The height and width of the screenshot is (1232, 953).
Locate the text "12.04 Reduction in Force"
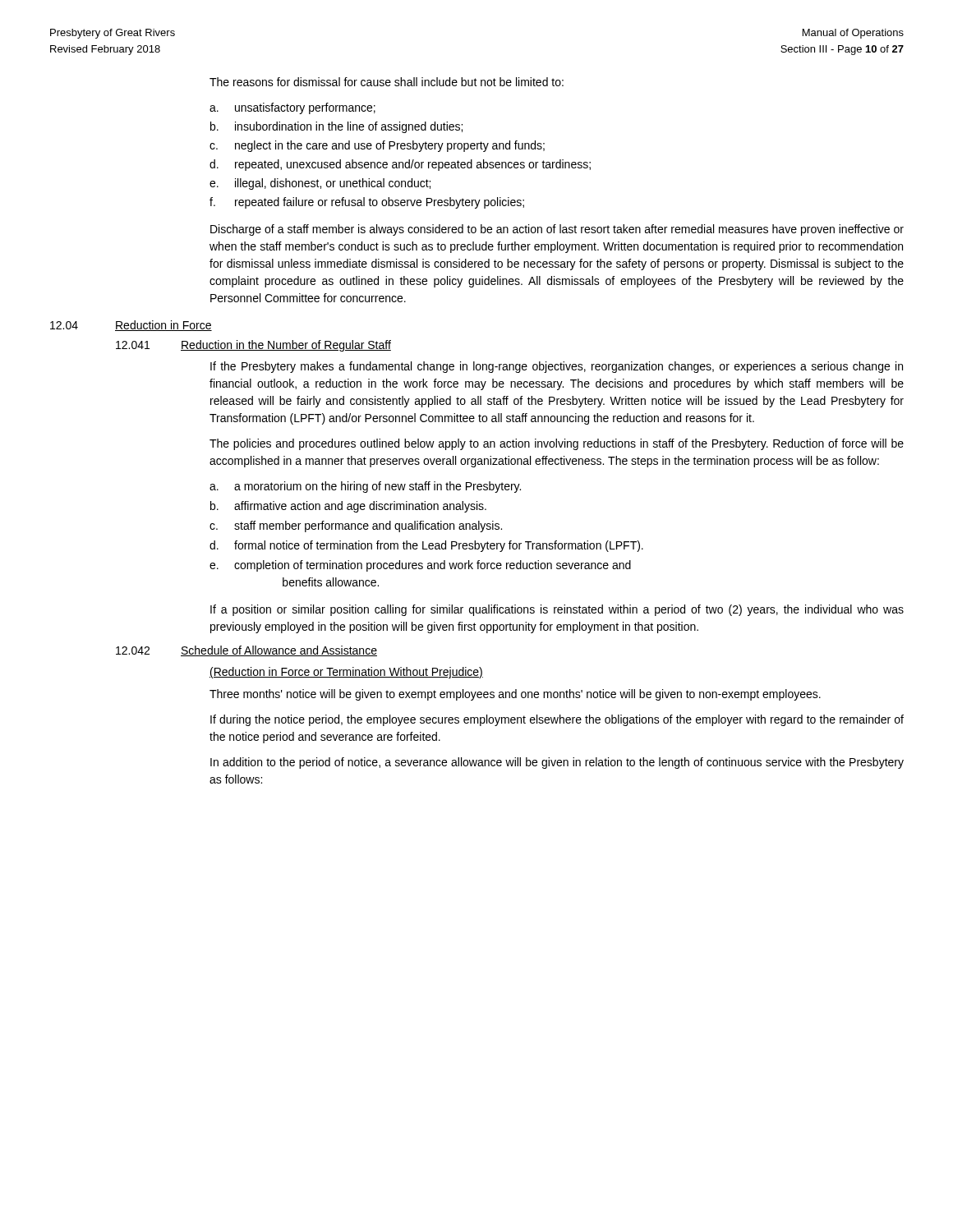130,325
